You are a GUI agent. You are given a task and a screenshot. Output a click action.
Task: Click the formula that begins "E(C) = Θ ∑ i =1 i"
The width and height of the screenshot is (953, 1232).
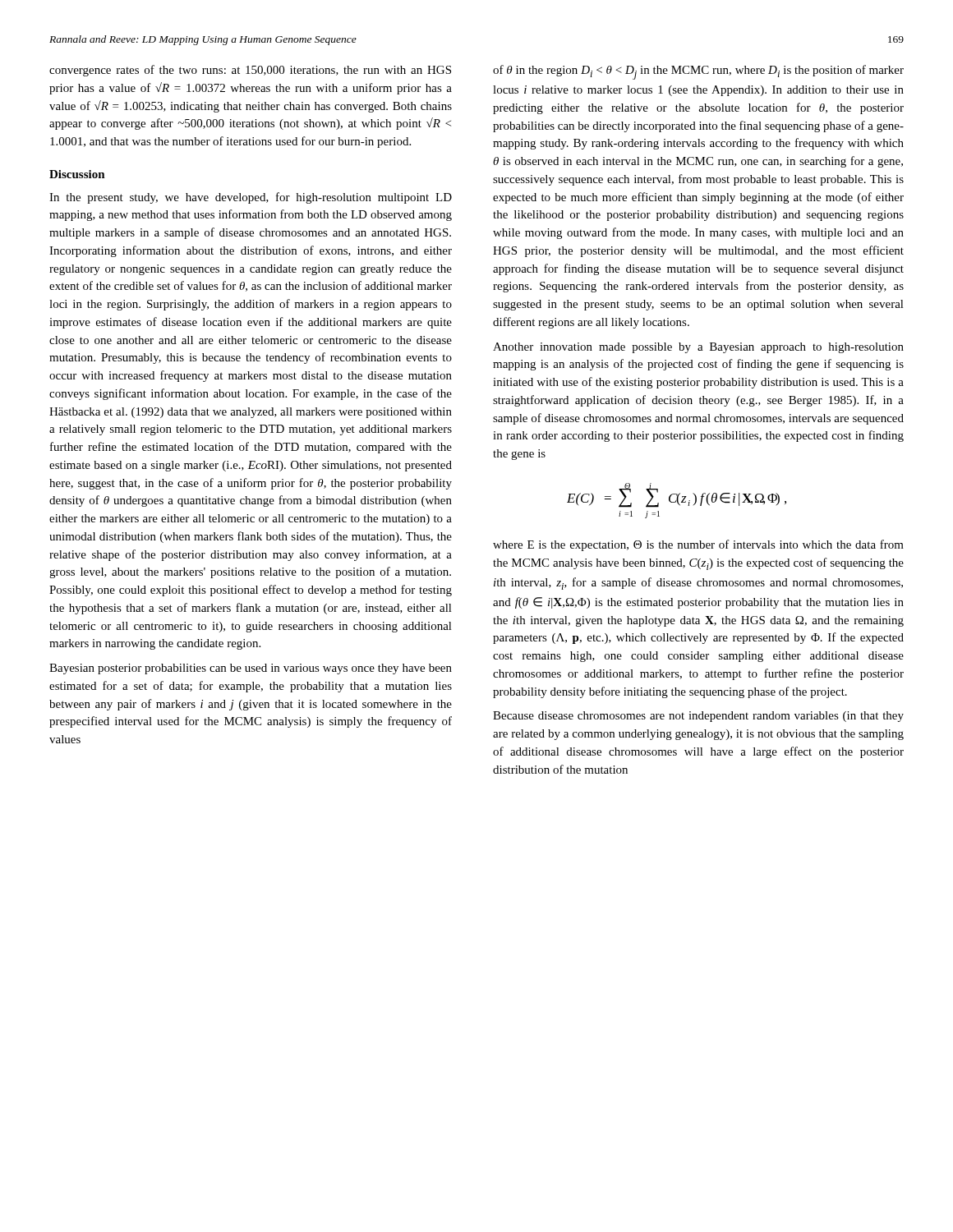click(x=698, y=500)
